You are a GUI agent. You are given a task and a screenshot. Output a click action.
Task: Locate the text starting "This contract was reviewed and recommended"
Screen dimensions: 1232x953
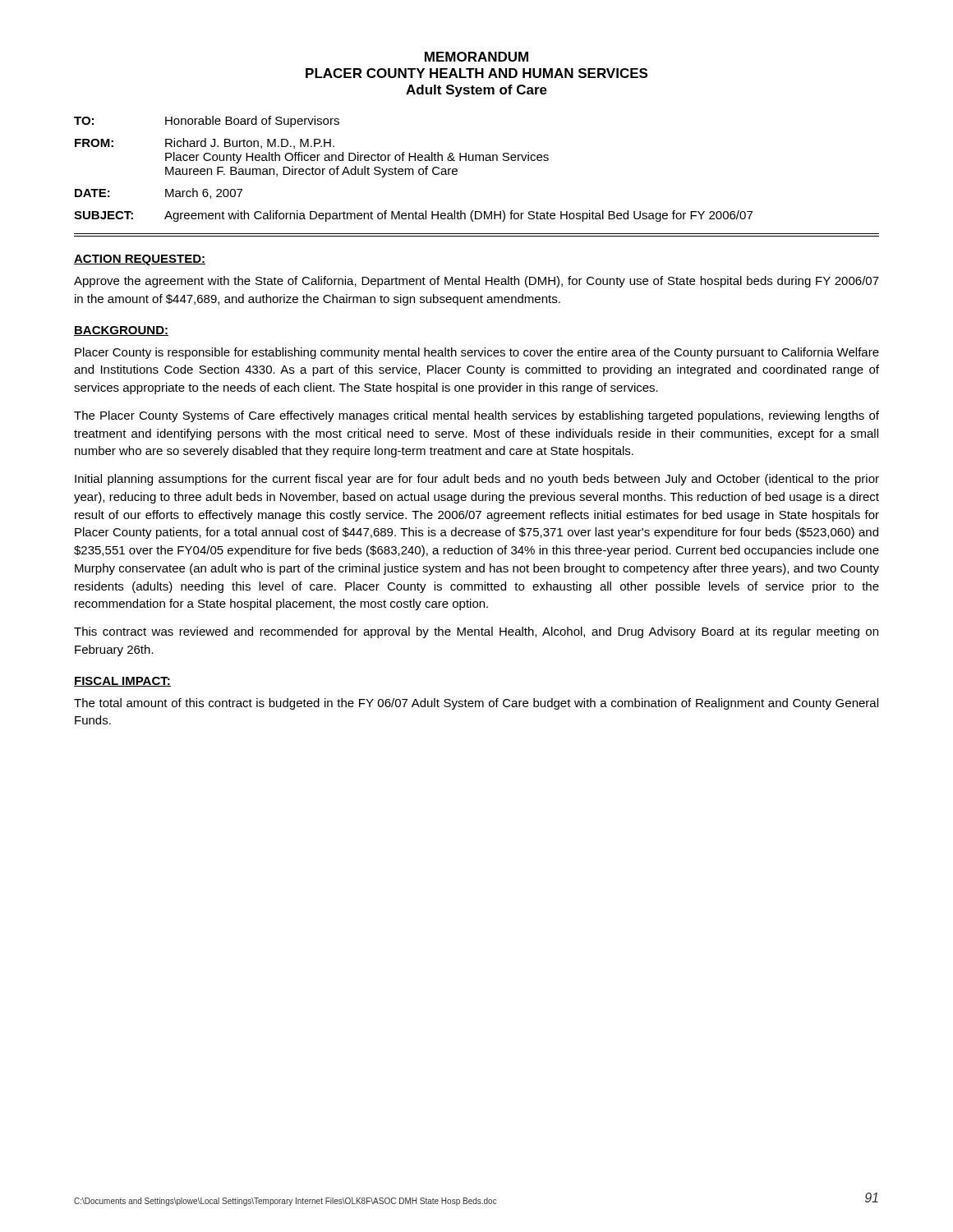point(476,640)
